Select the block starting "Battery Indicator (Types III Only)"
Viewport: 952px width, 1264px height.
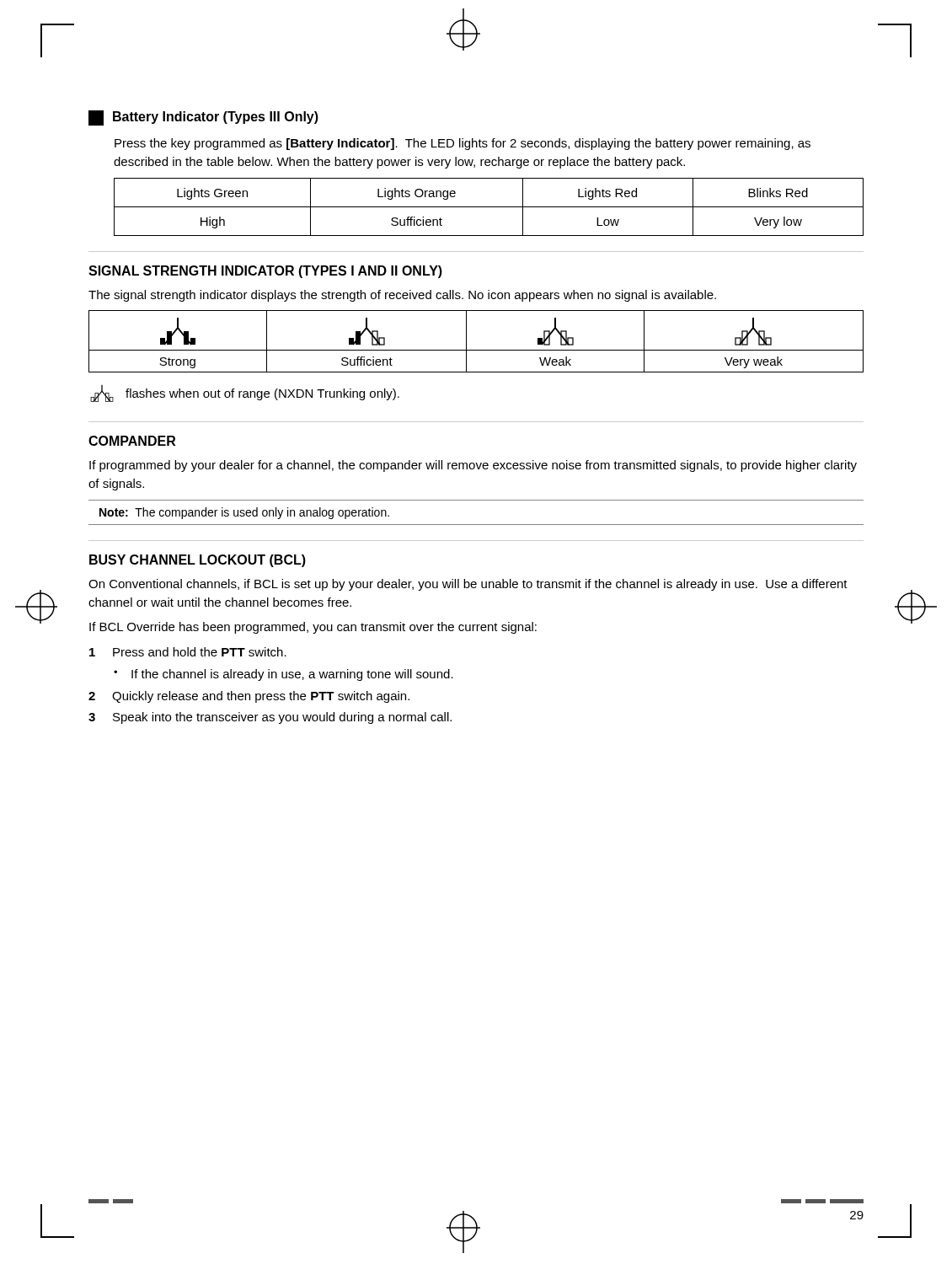tap(203, 118)
